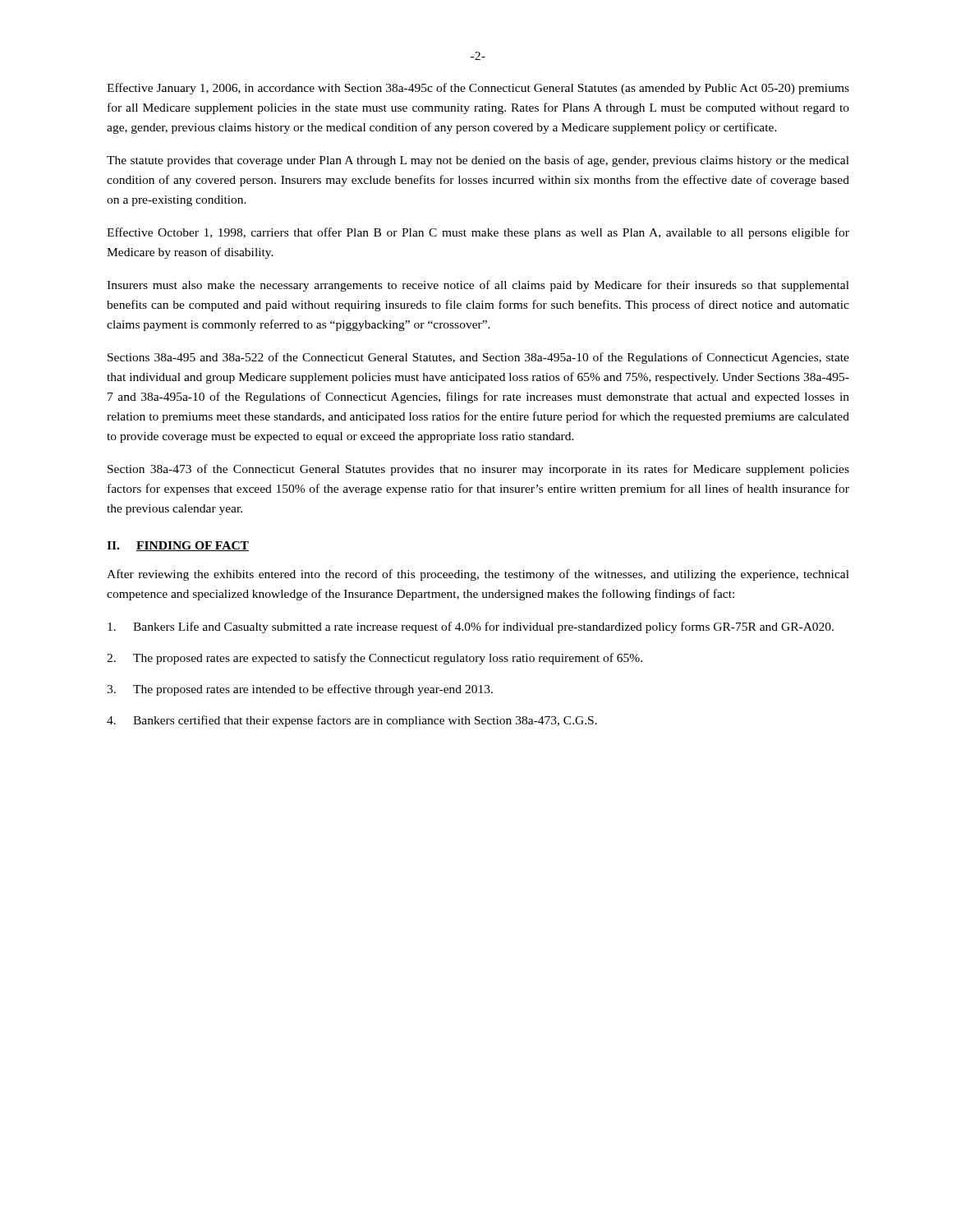The height and width of the screenshot is (1232, 956).
Task: Where is the passage that starts "Bankers Life and Casualty submitted a rate"?
Action: pyautogui.click(x=478, y=627)
